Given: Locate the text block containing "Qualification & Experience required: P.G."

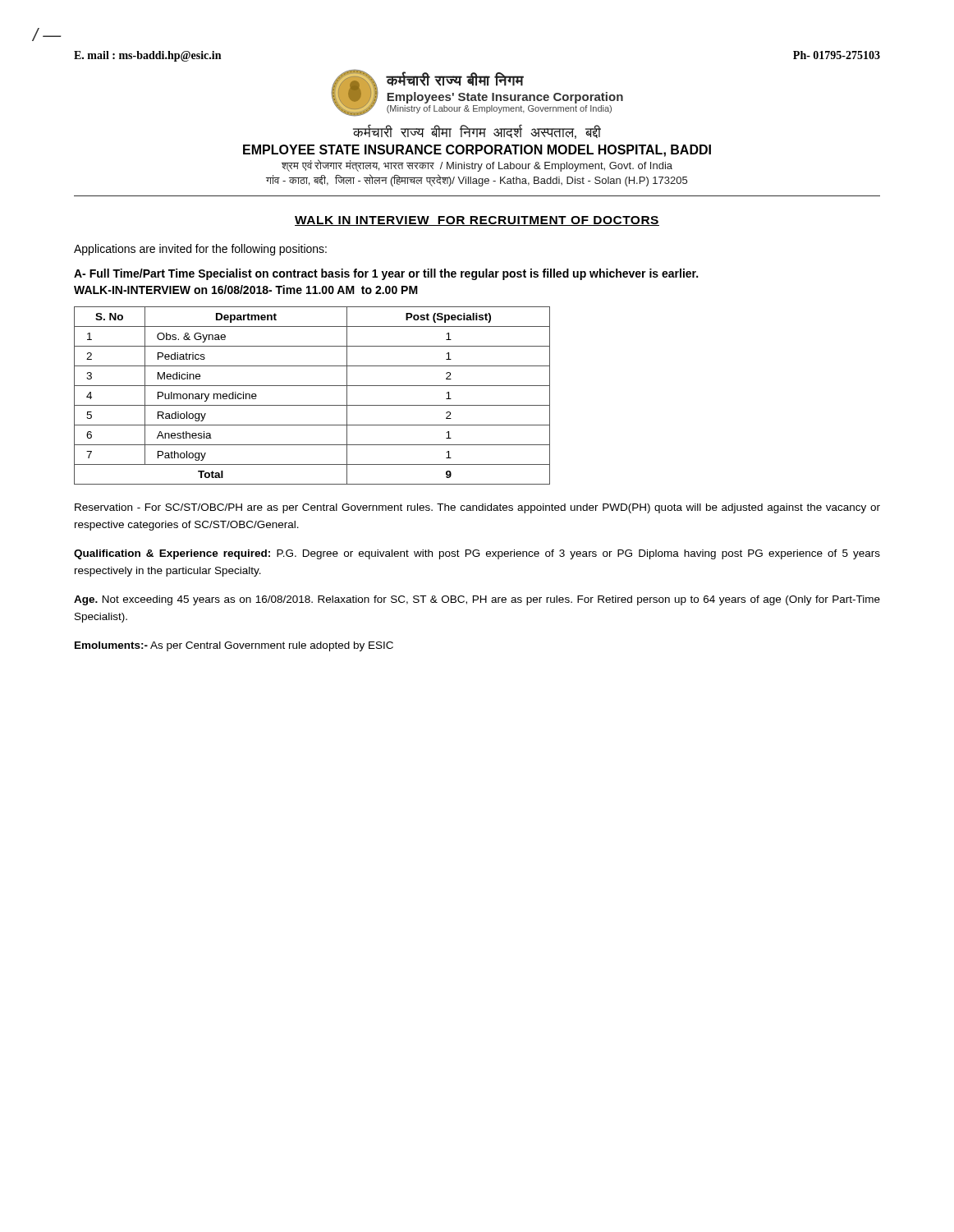Looking at the screenshot, I should pyautogui.click(x=477, y=562).
